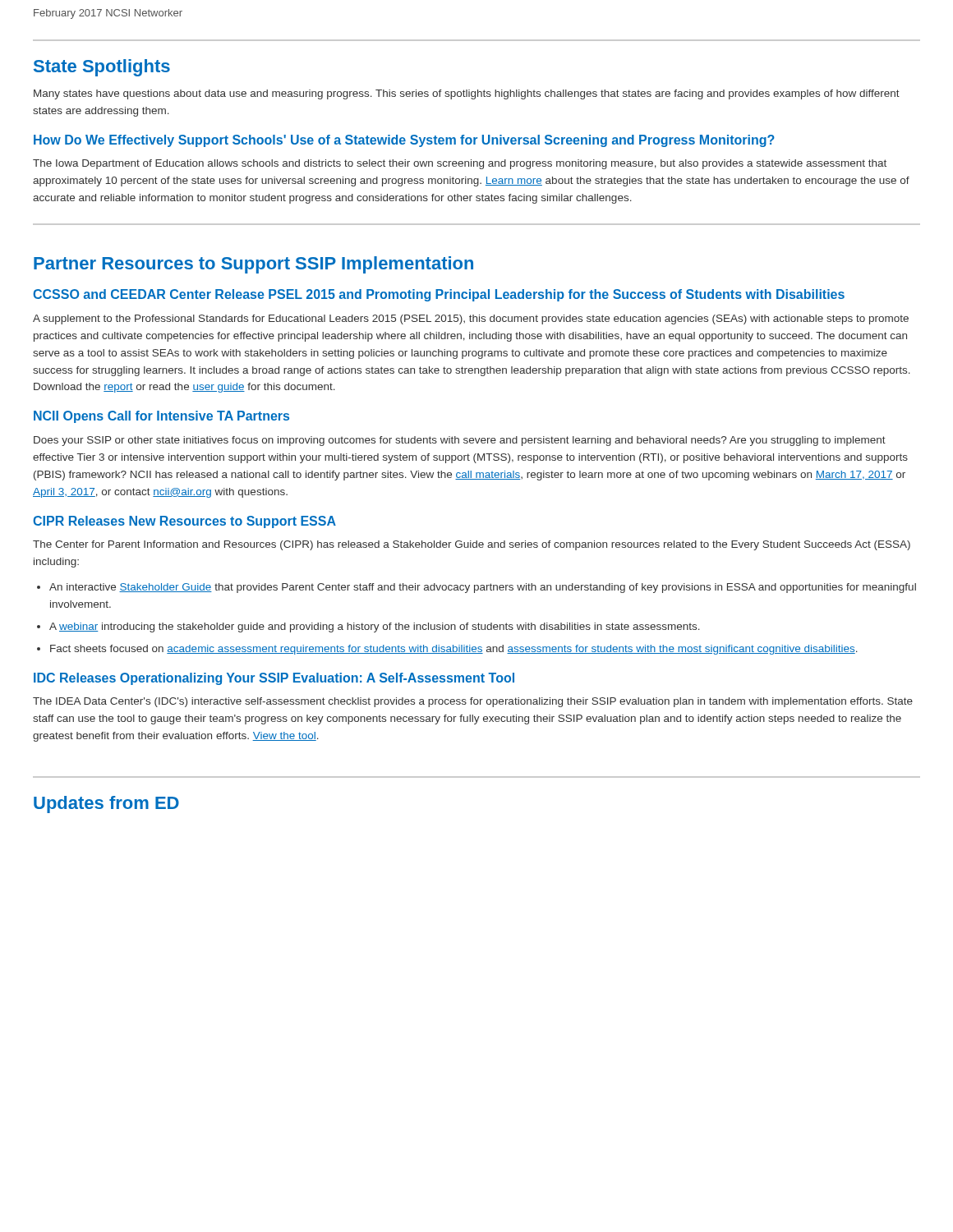Find the region starting "Fact sheets focused on academic assessment requirements"
Image resolution: width=953 pixels, height=1232 pixels.
pos(454,648)
